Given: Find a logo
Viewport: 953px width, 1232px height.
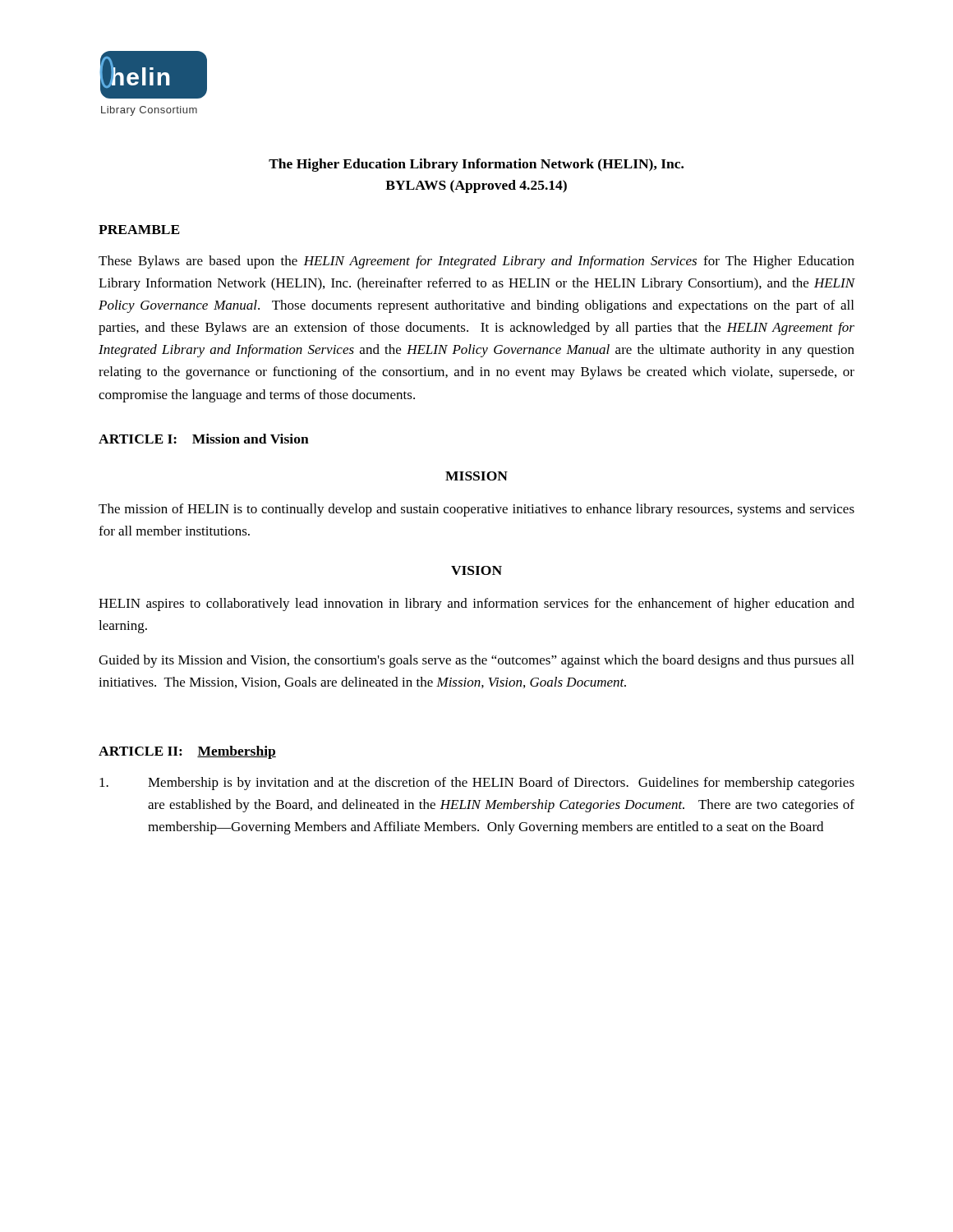Looking at the screenshot, I should (x=476, y=86).
